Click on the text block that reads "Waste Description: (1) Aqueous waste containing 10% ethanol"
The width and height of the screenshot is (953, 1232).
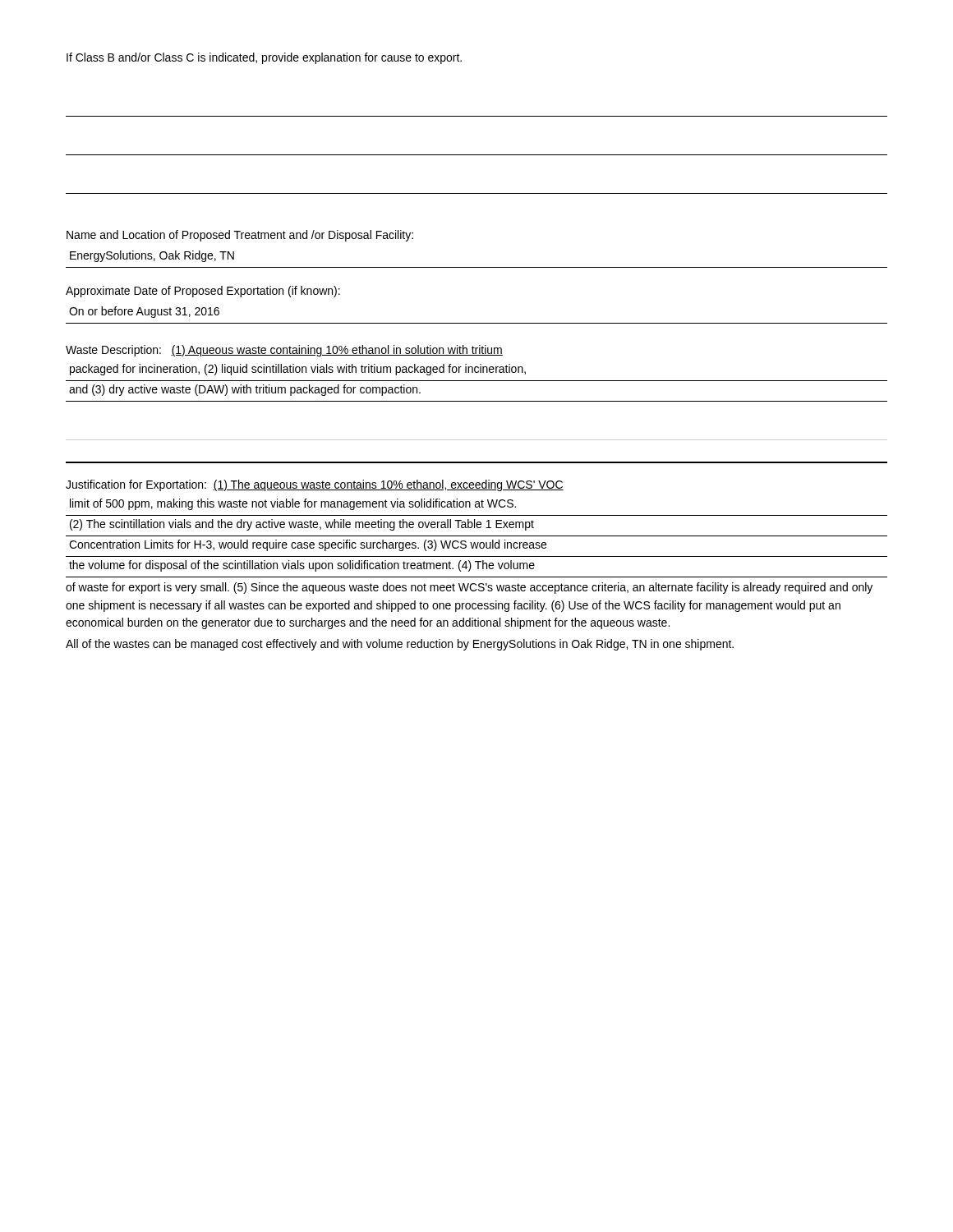284,350
